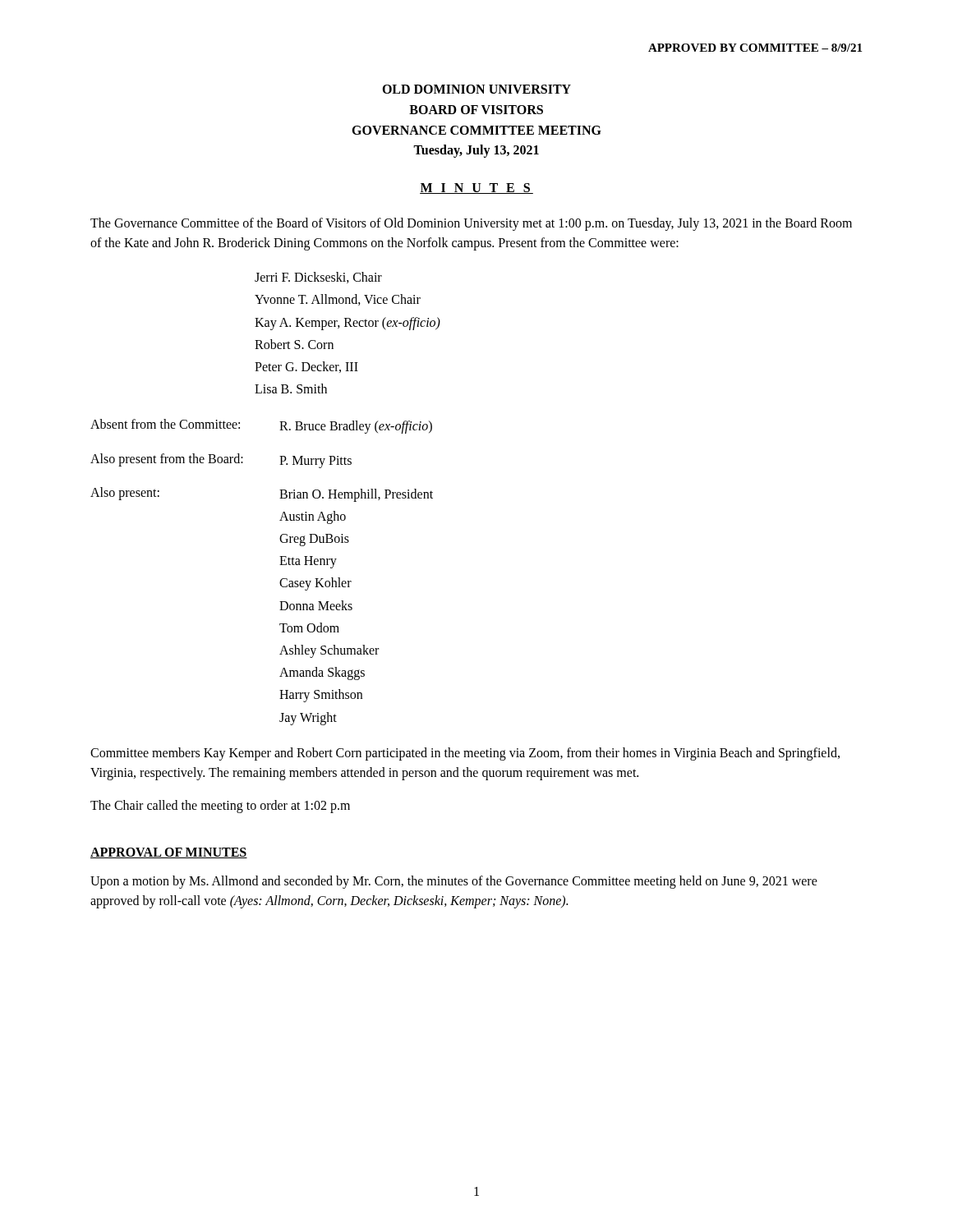Where is the passage that starts "Also present: Brian O. Hemphill, President Austin Agho"?
Screen dimensions: 1232x953
coord(126,494)
